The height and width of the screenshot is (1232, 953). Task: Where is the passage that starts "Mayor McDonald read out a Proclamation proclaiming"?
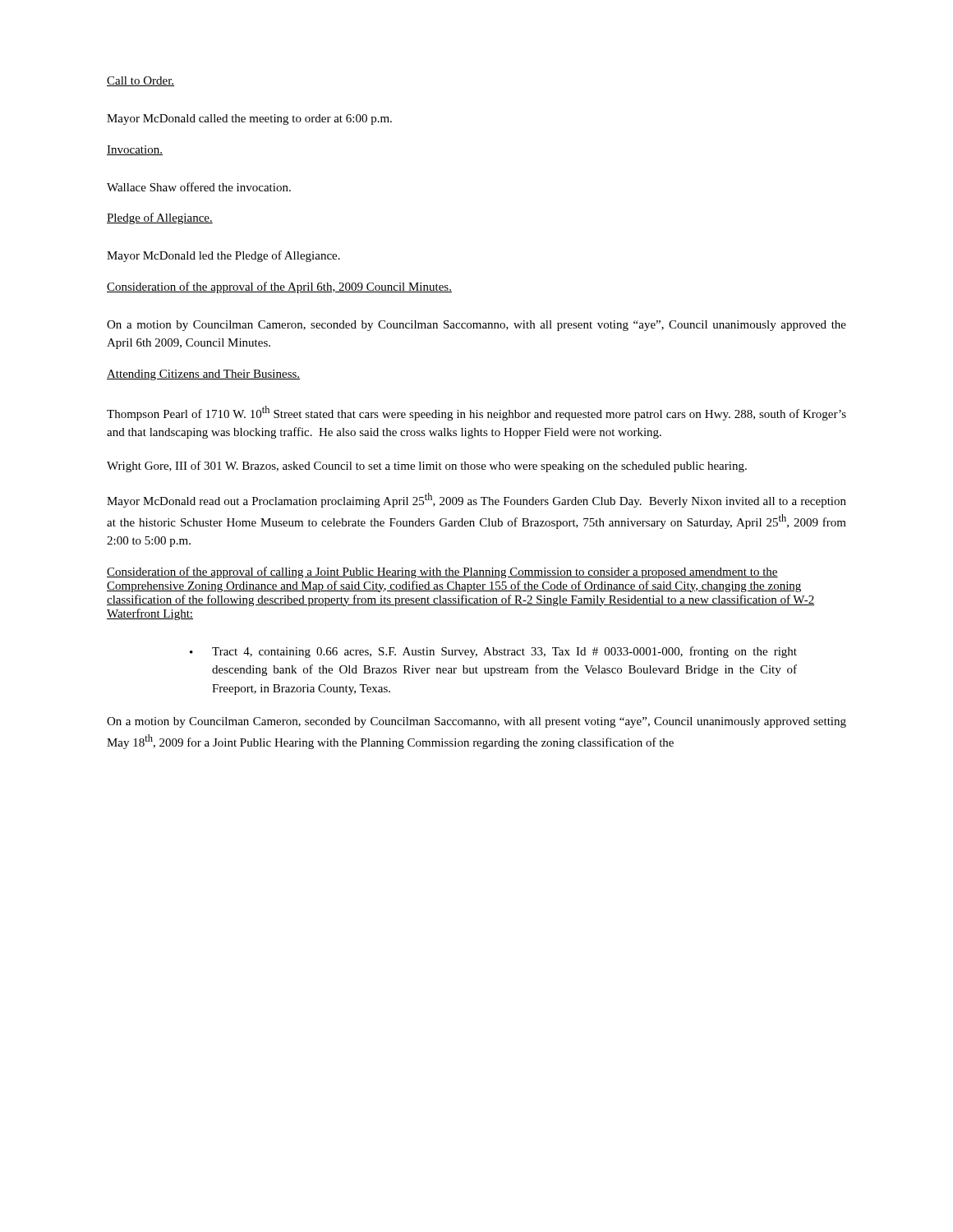pos(476,519)
